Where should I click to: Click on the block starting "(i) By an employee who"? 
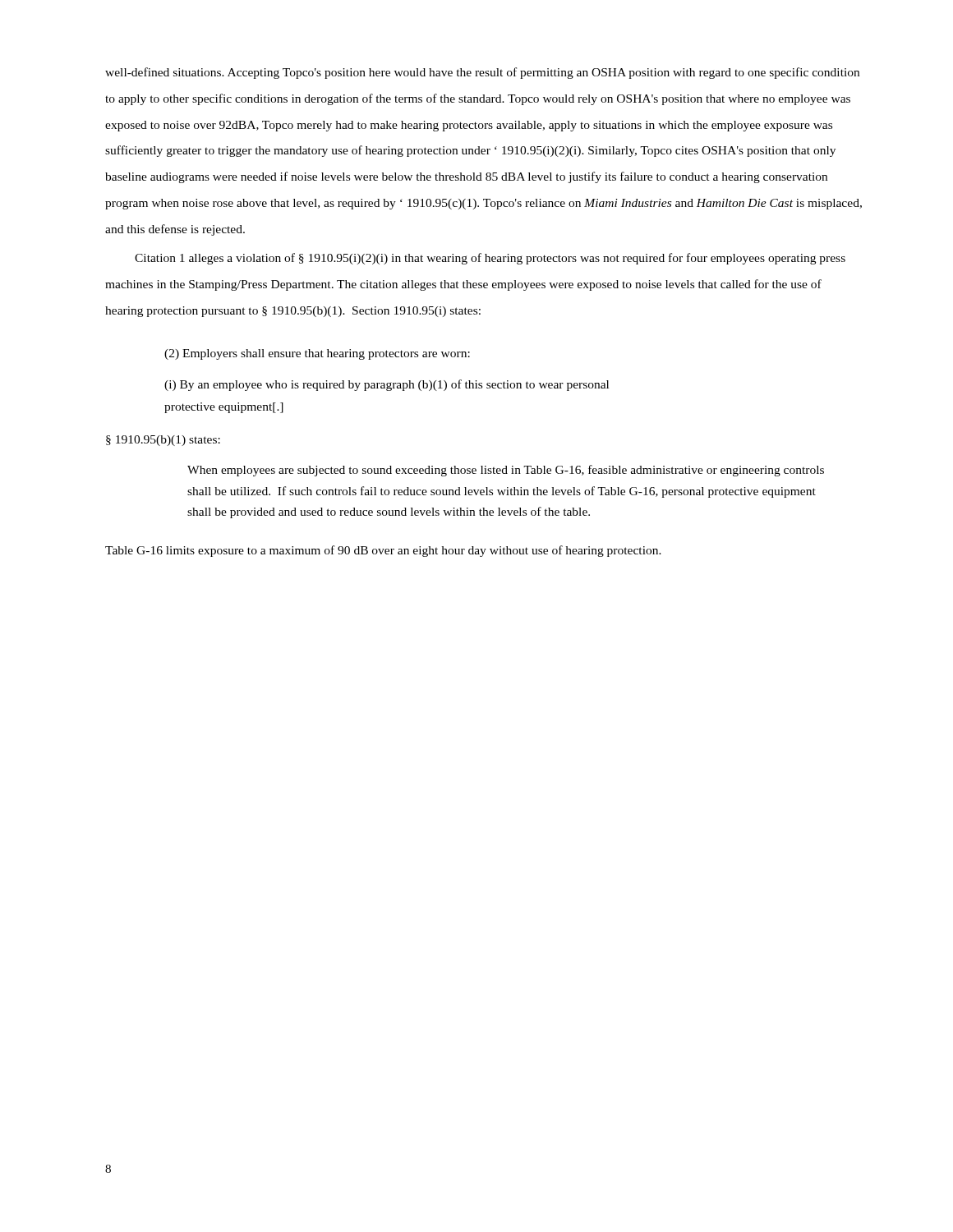coord(387,395)
